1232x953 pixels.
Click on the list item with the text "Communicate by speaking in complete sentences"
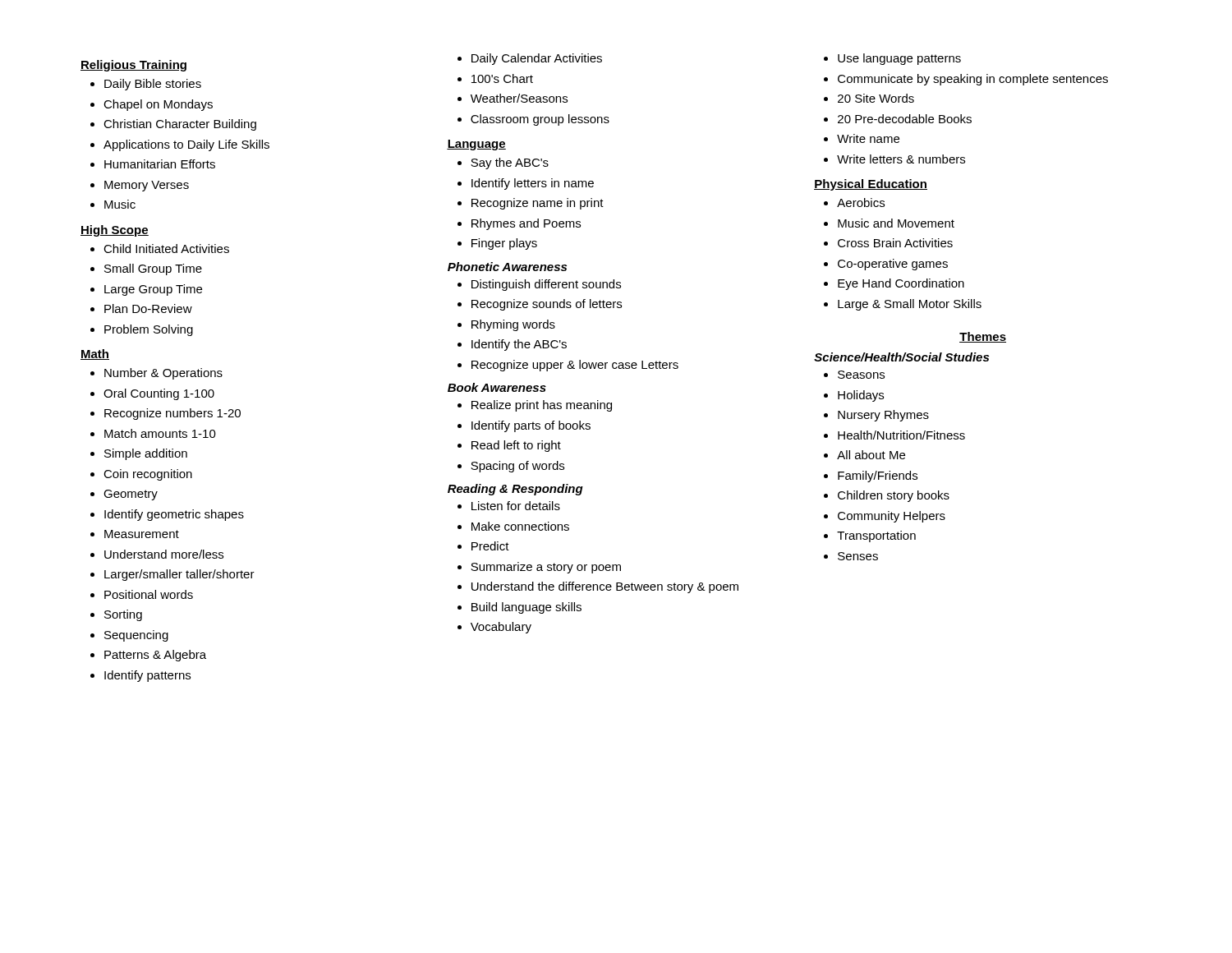(973, 78)
